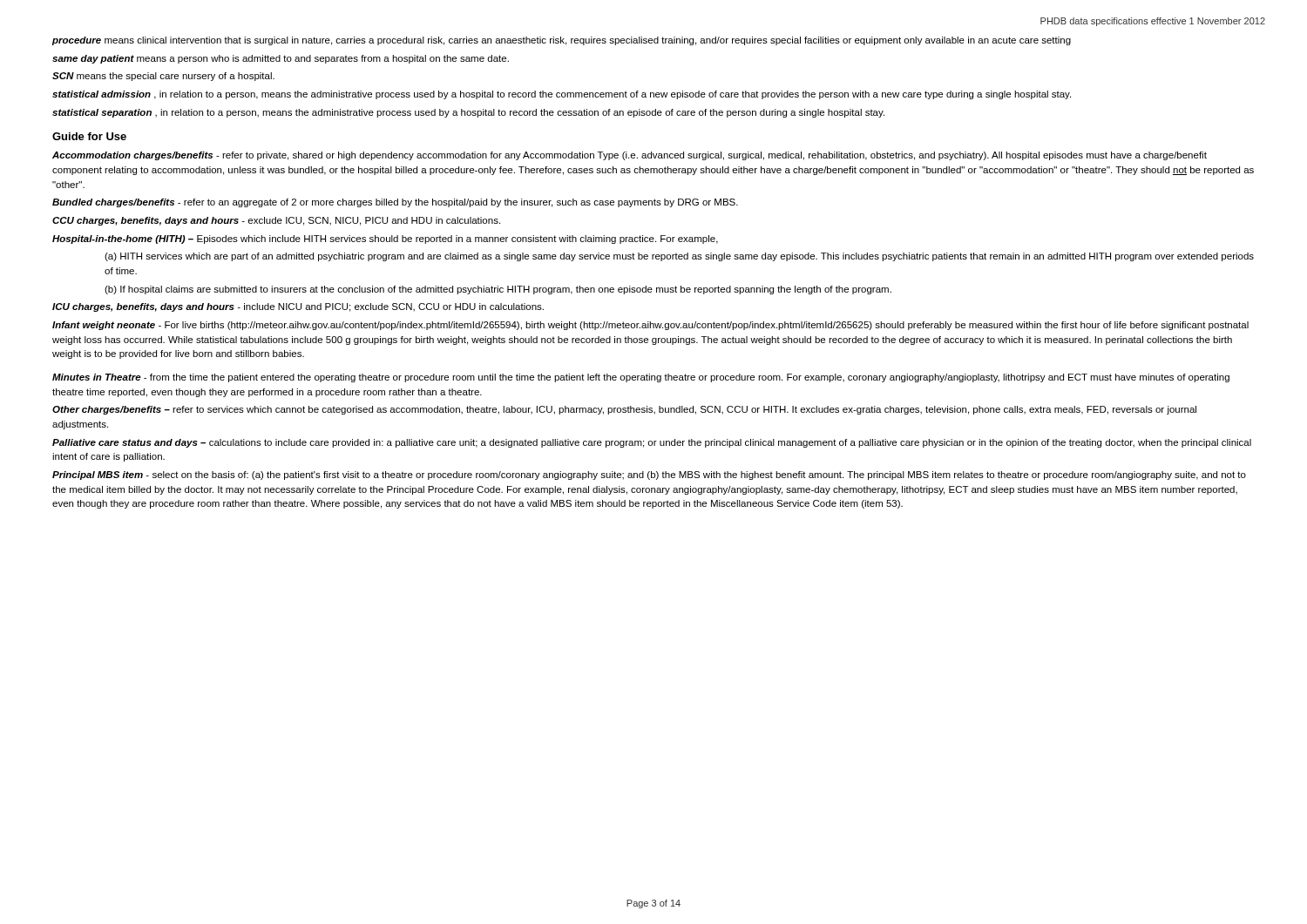
Task: Where is the passage that starts "same day patient"?
Action: pyautogui.click(x=281, y=58)
